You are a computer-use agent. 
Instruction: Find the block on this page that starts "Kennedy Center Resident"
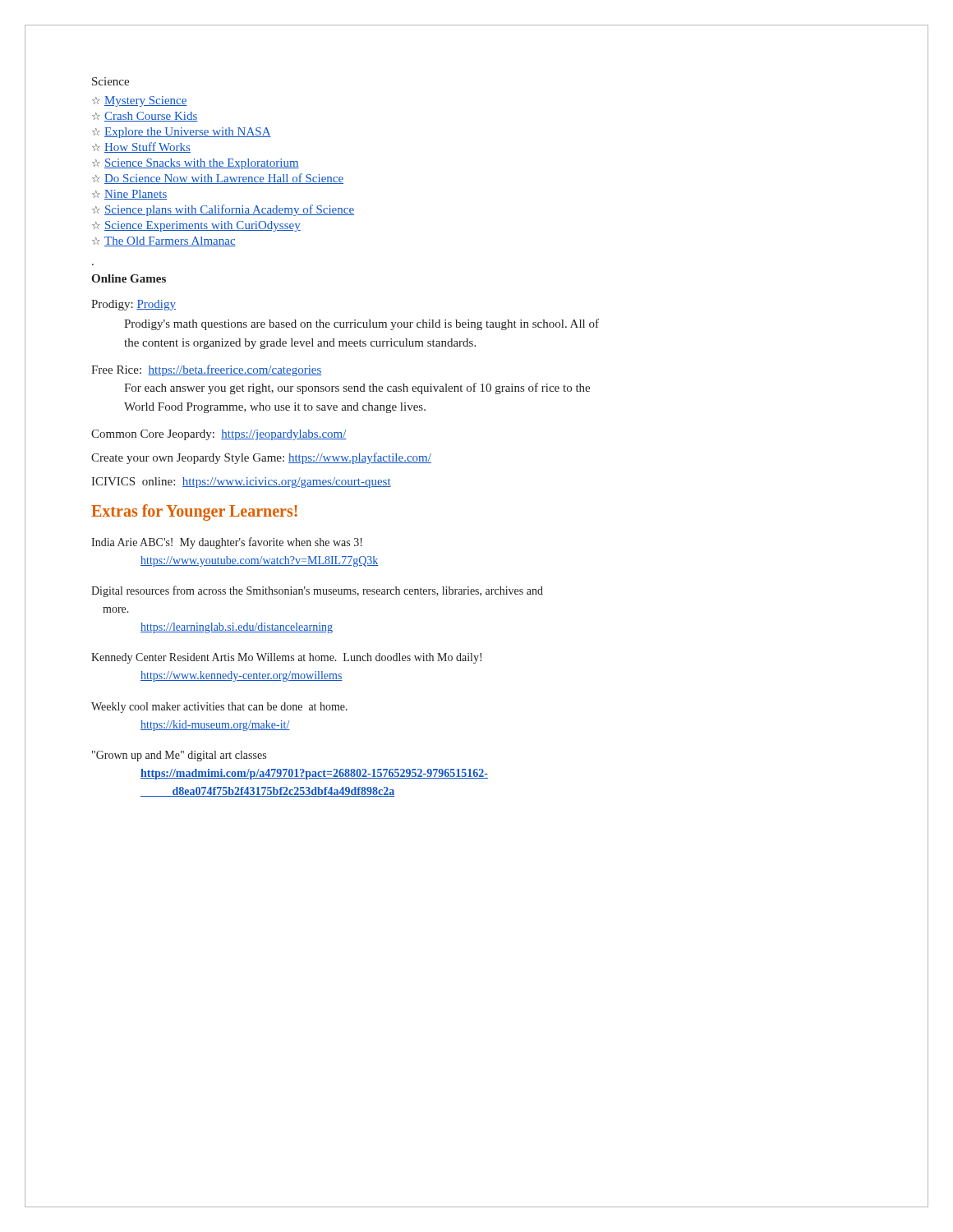pos(476,668)
